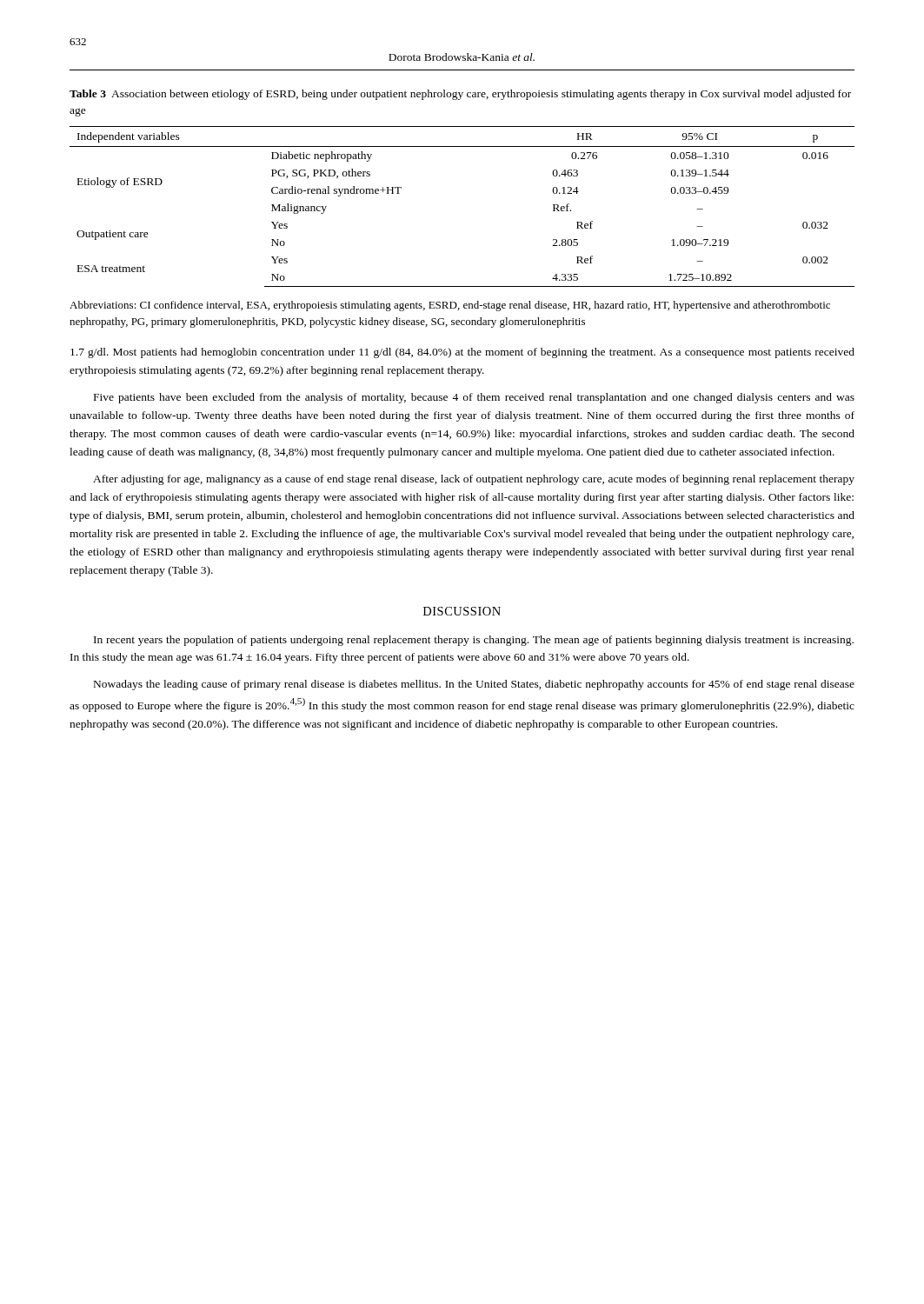This screenshot has width=924, height=1304.
Task: Locate the block of text that opens with "Five patients have been excluded from"
Action: click(462, 424)
